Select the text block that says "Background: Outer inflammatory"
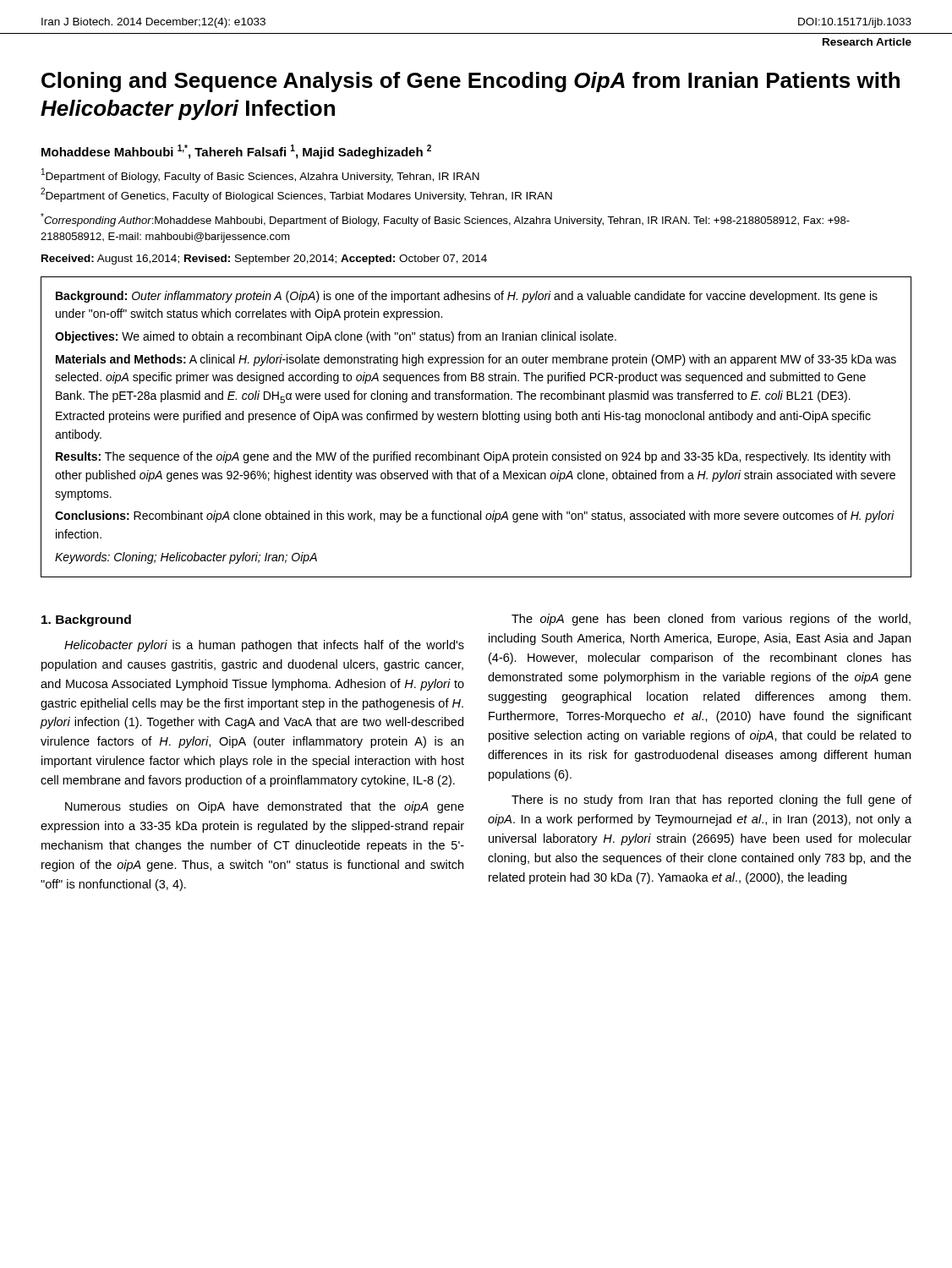This screenshot has height=1268, width=952. [x=476, y=427]
